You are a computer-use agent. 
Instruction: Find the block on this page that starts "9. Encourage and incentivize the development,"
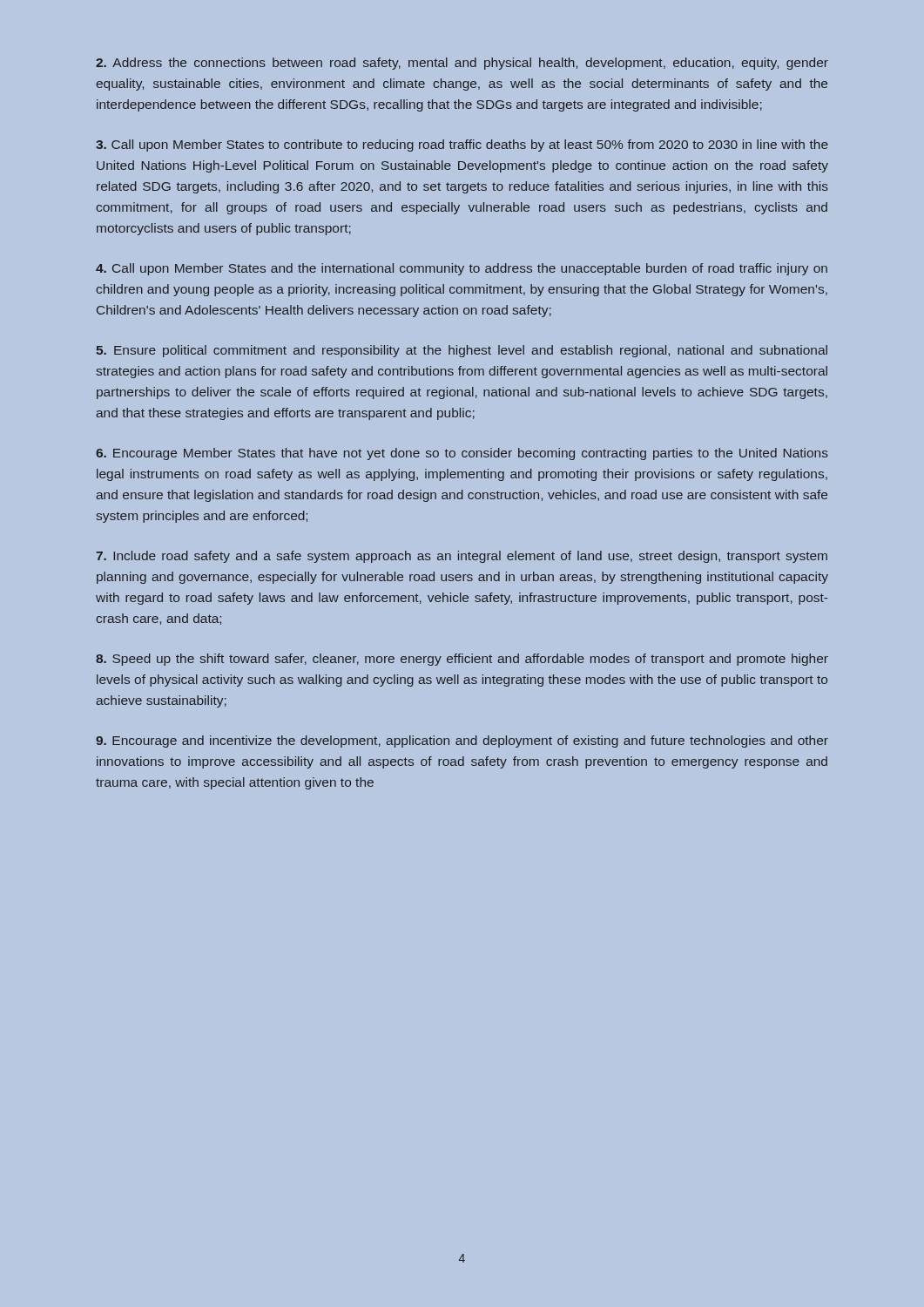tap(462, 761)
